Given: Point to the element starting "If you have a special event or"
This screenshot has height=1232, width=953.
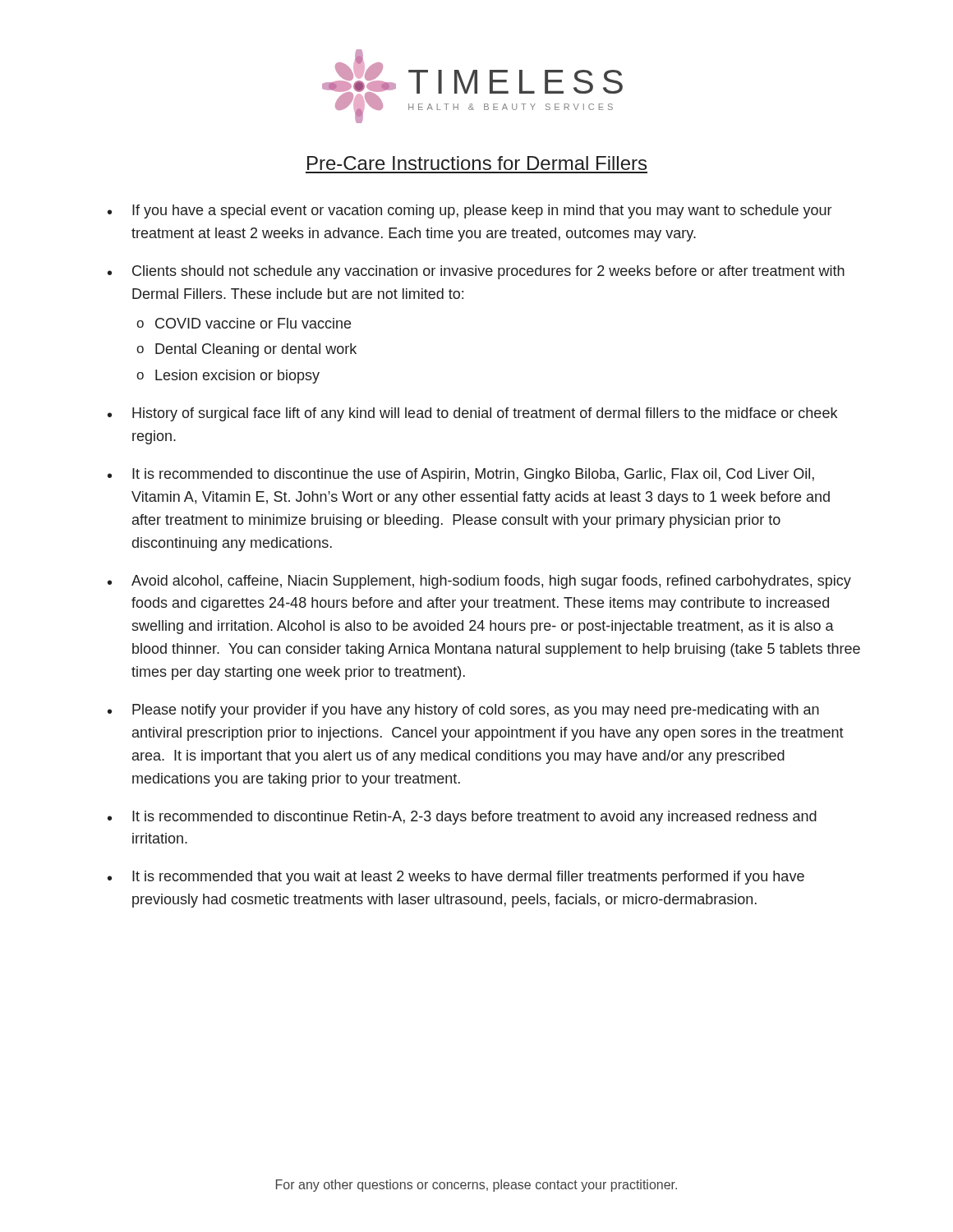Looking at the screenshot, I should coord(482,222).
